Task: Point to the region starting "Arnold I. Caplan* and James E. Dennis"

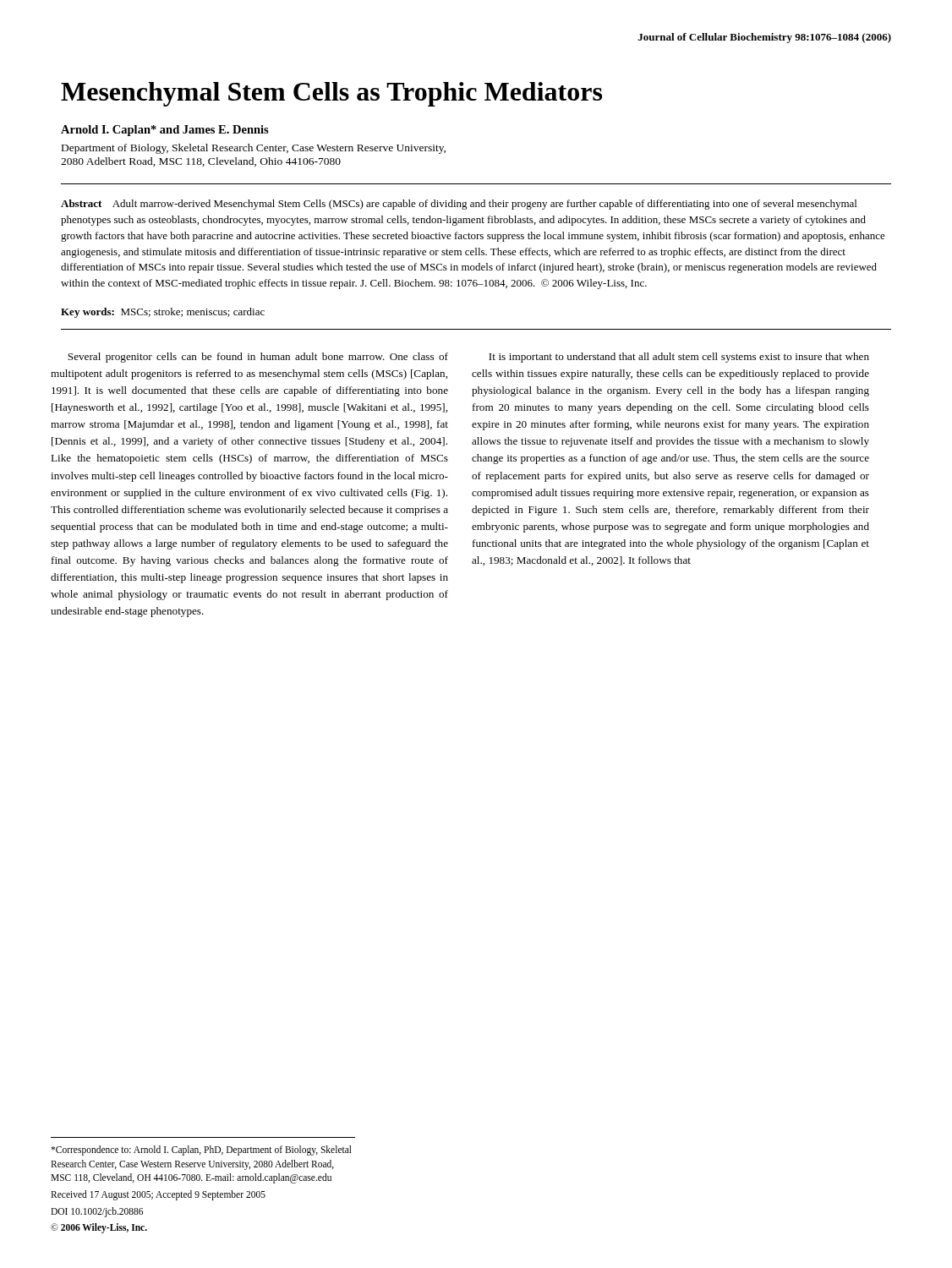Action: click(165, 129)
